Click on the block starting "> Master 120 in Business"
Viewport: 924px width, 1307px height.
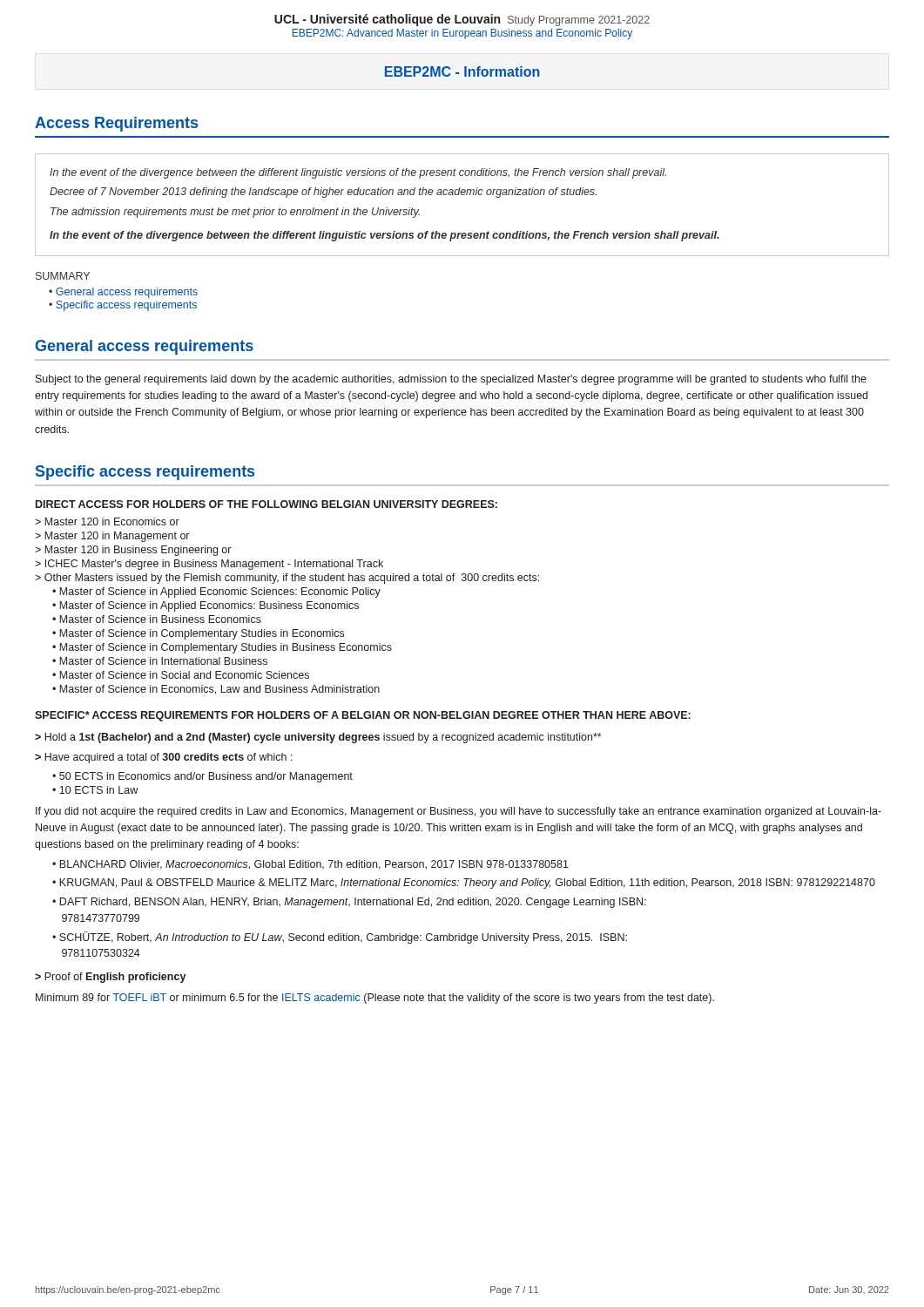tap(133, 550)
